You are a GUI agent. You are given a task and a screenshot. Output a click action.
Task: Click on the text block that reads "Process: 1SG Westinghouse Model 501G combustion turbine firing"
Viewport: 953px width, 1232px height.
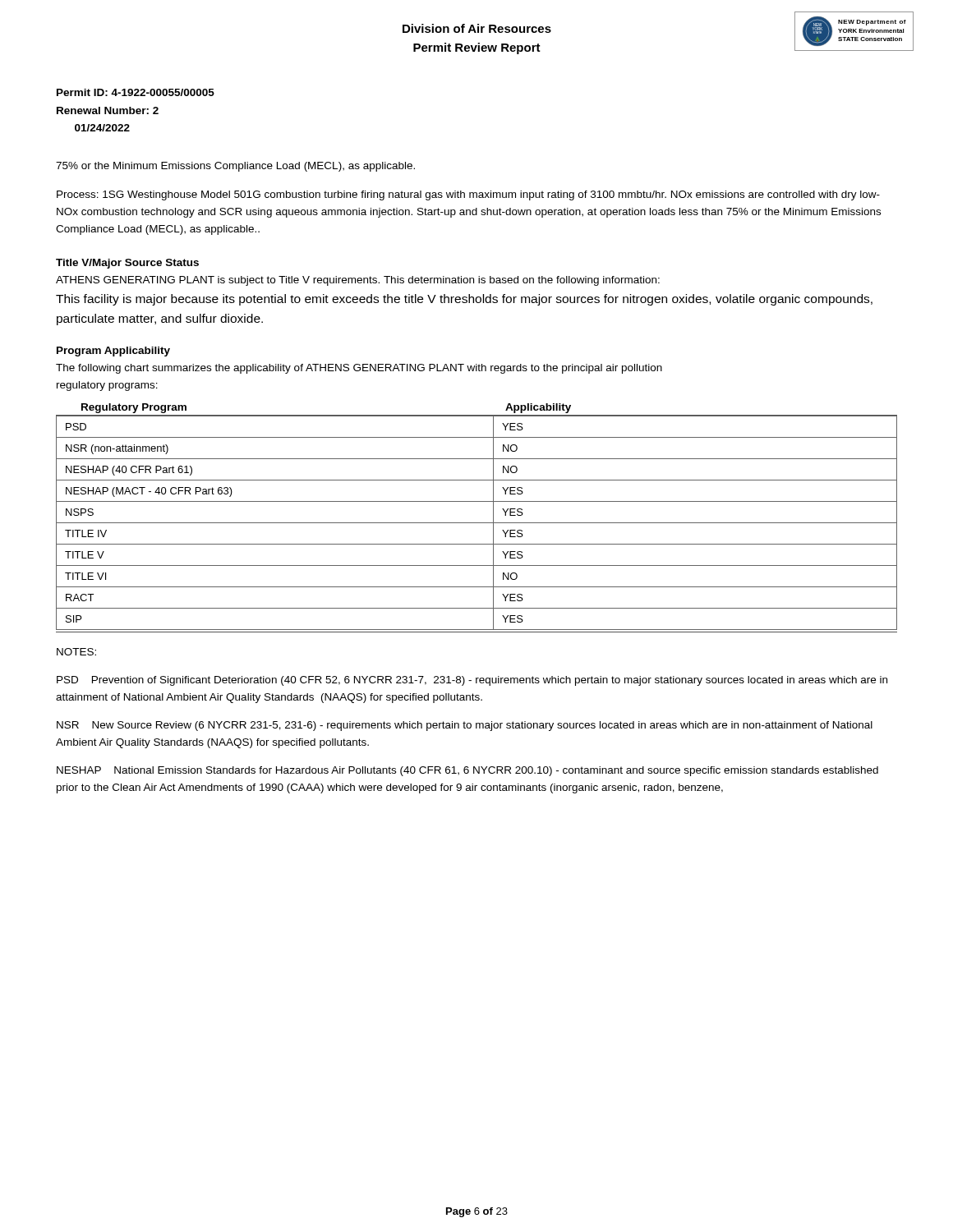coord(469,211)
